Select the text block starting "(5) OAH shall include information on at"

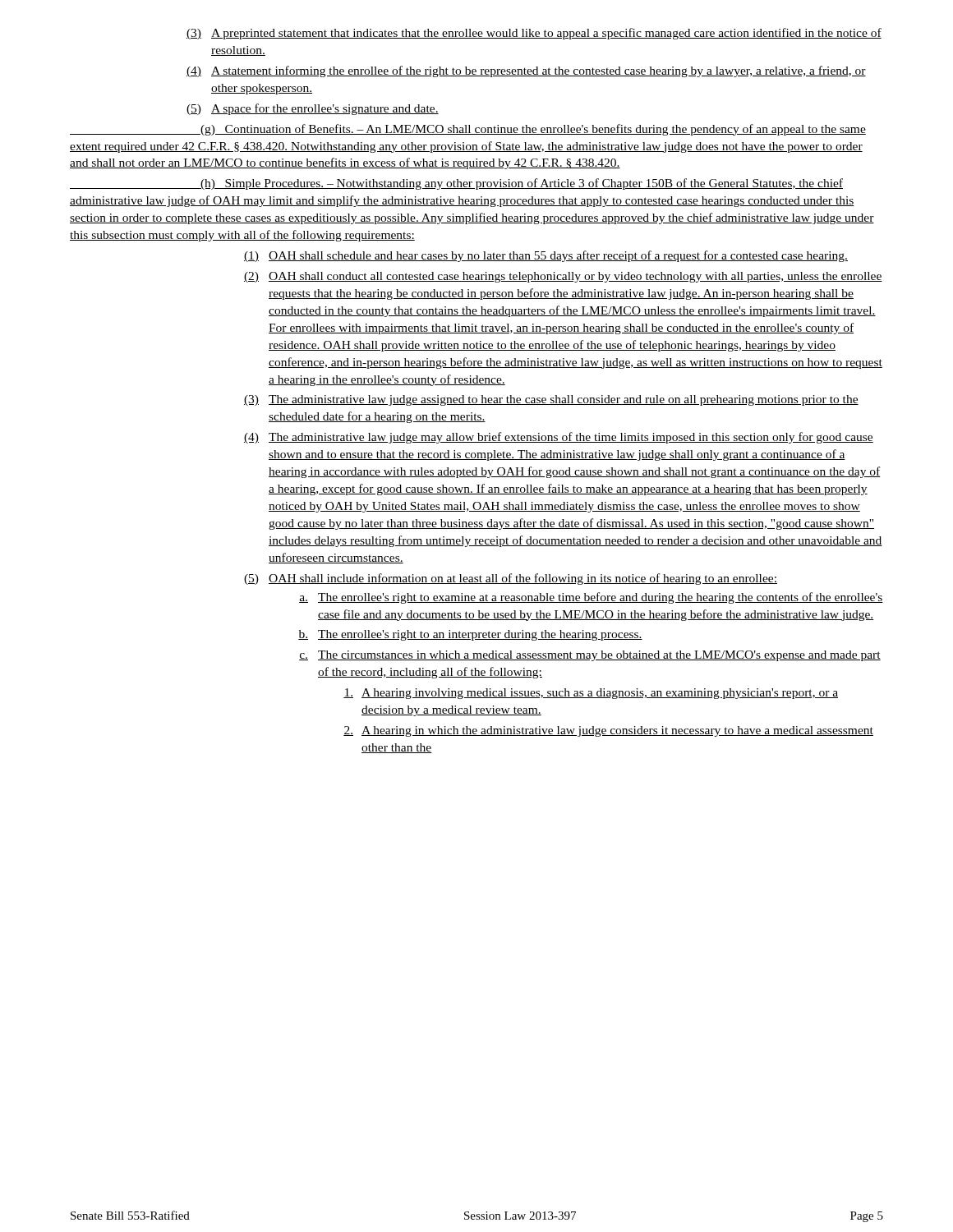click(x=548, y=578)
